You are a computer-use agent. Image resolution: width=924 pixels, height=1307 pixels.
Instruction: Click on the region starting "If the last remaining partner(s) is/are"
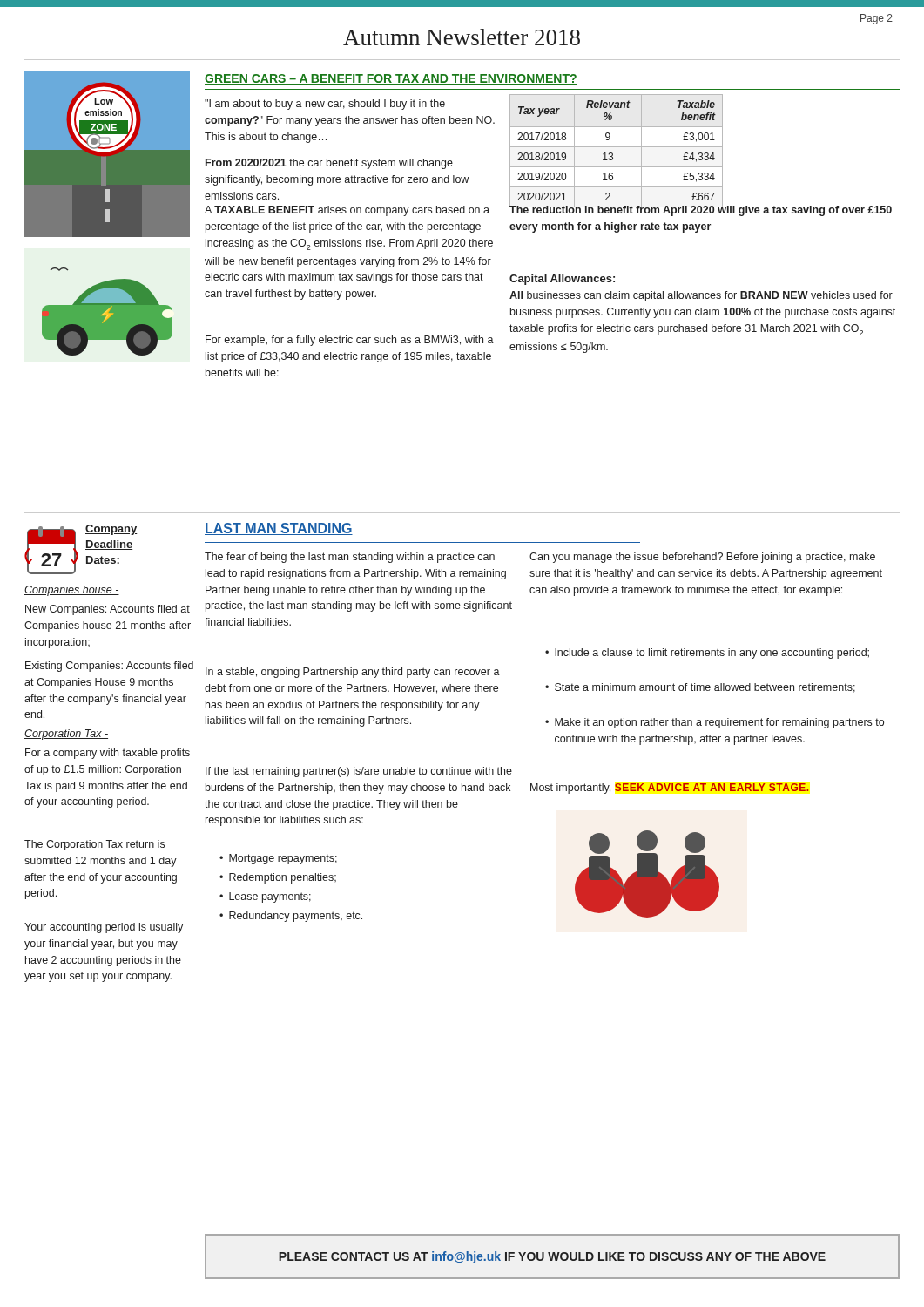point(358,796)
